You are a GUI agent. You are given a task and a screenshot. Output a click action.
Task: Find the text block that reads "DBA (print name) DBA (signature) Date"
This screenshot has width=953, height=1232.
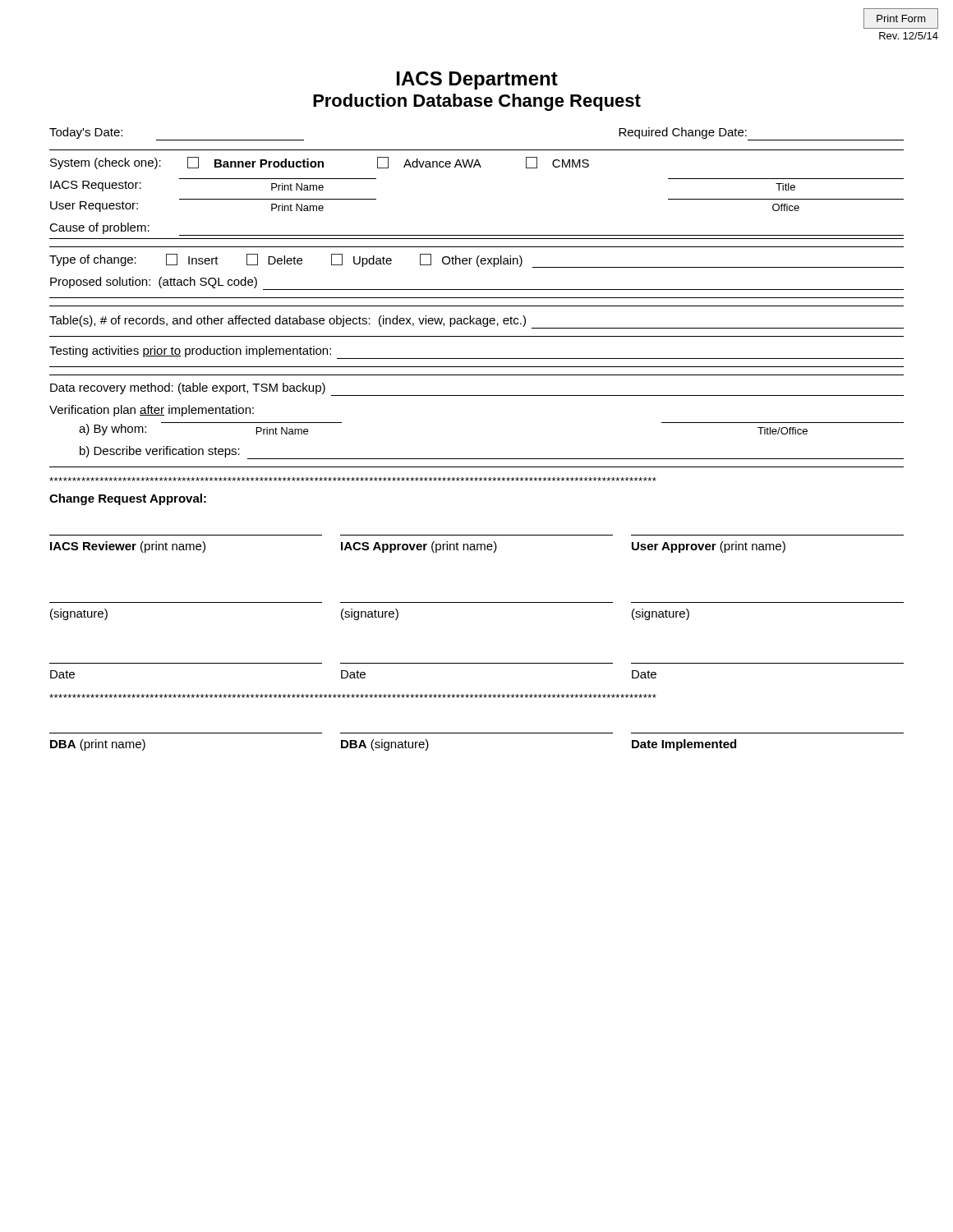[x=476, y=733]
